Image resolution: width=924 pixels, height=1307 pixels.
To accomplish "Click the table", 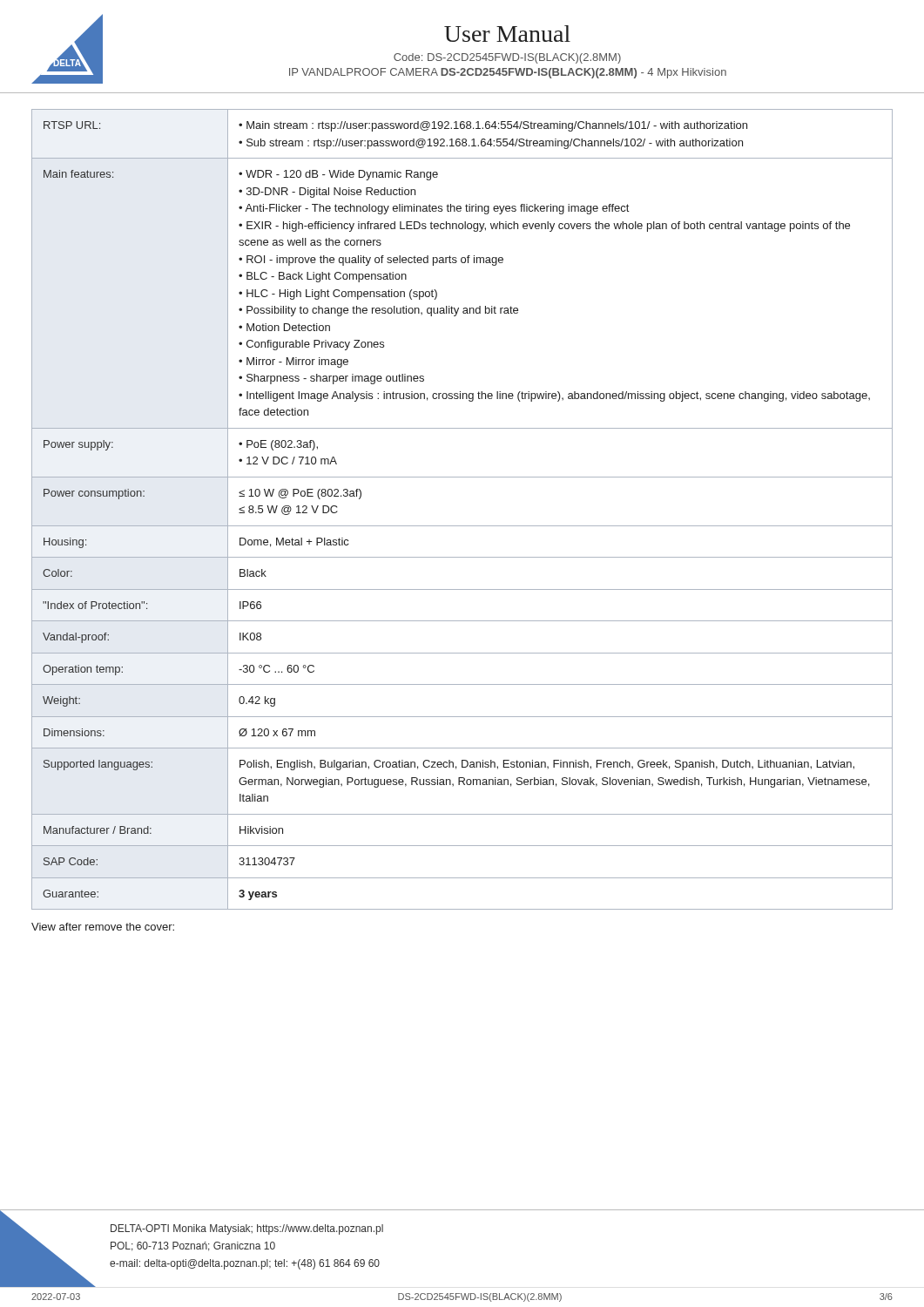I will click(x=462, y=509).
